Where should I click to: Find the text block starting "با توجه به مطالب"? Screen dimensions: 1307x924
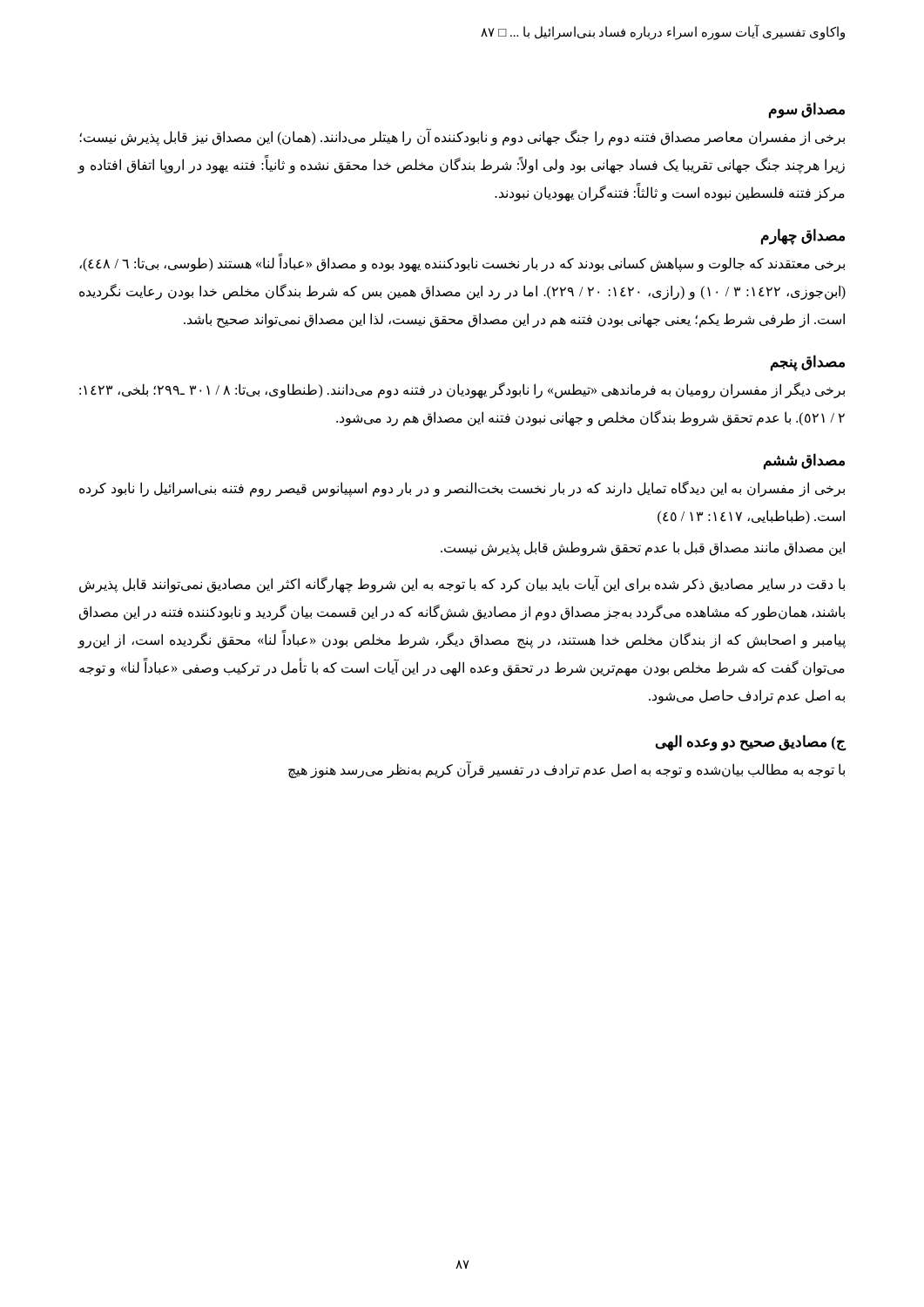click(567, 770)
